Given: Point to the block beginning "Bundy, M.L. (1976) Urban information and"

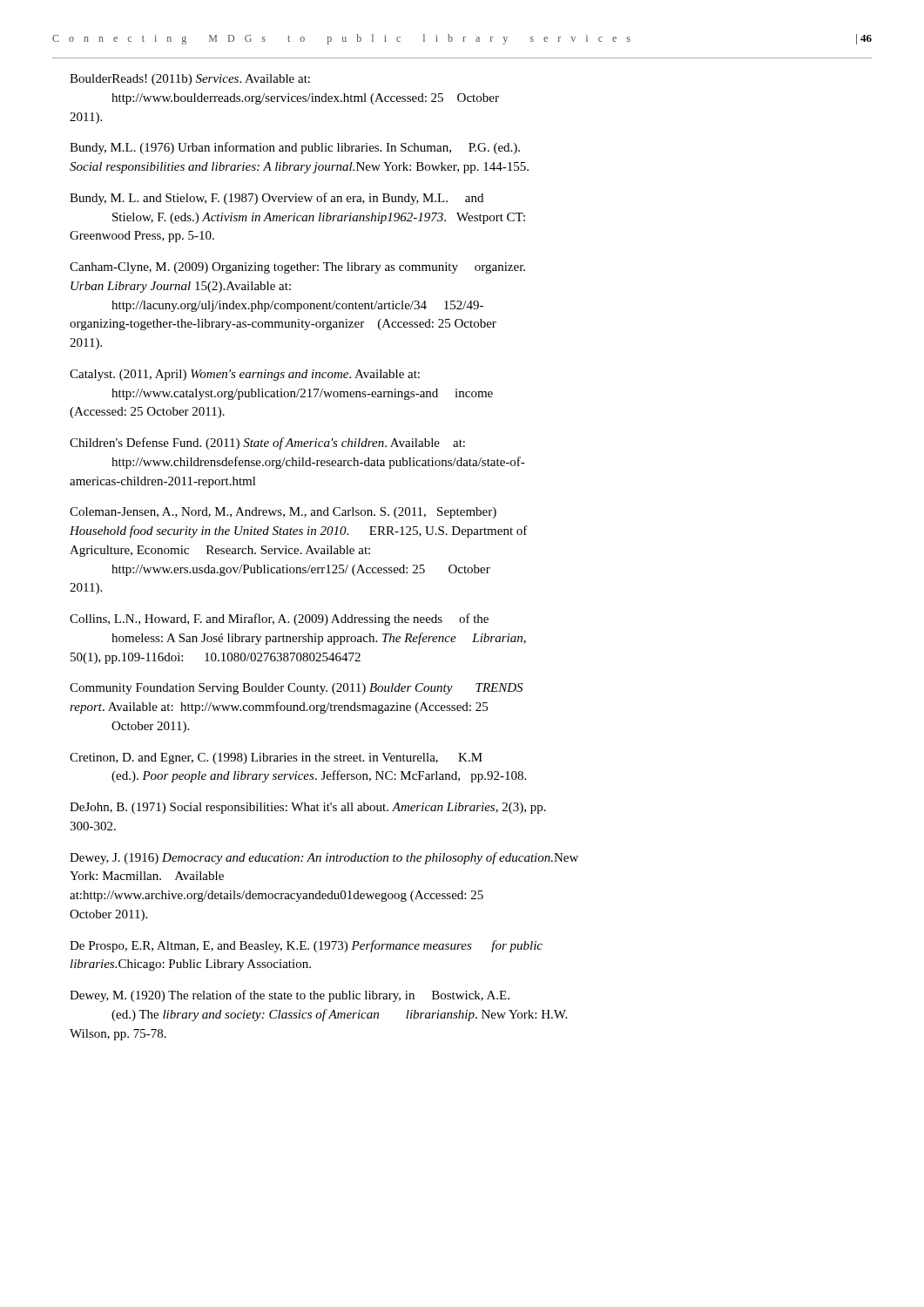Looking at the screenshot, I should (x=462, y=158).
